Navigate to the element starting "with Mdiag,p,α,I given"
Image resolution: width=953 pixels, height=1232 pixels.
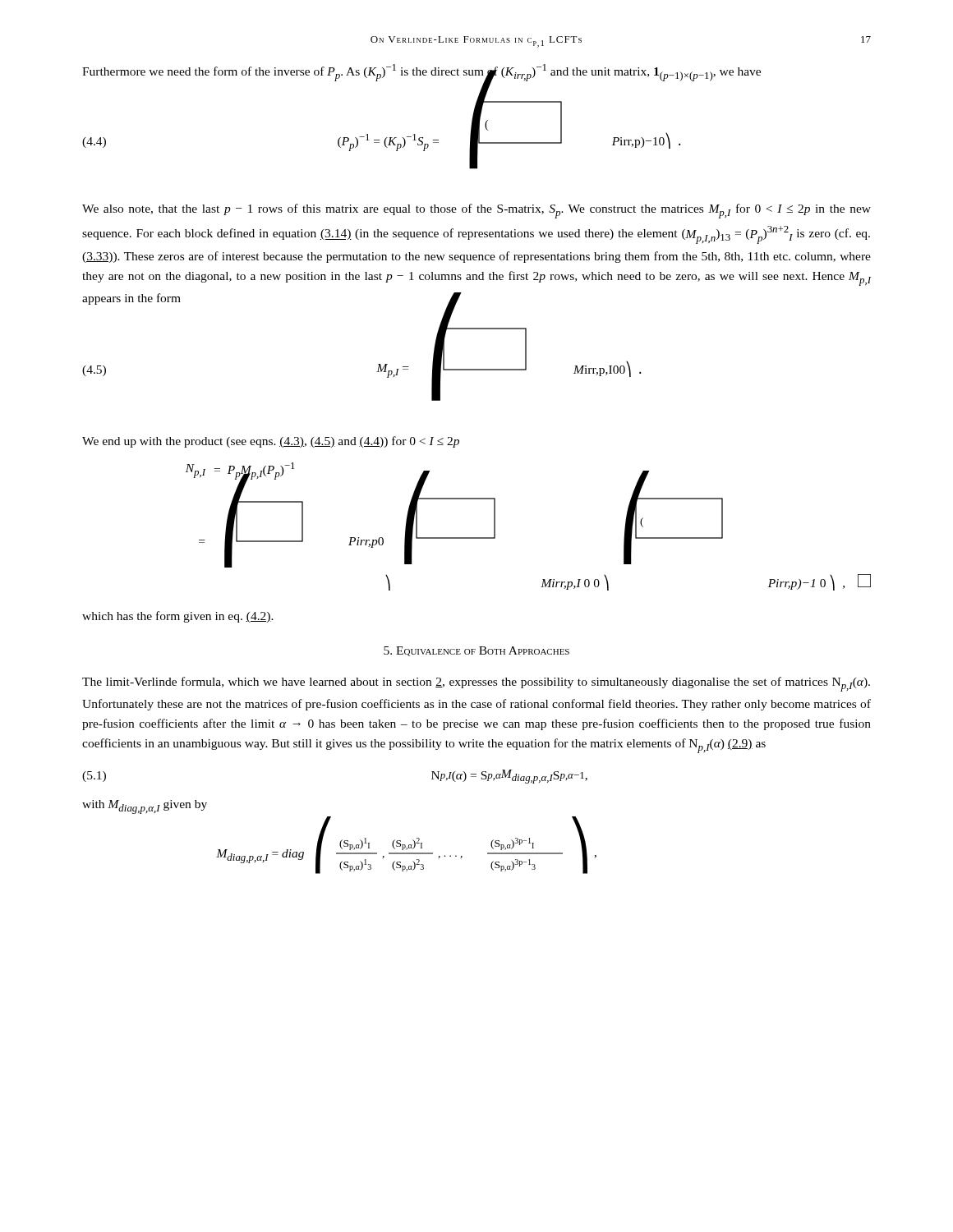click(x=145, y=806)
